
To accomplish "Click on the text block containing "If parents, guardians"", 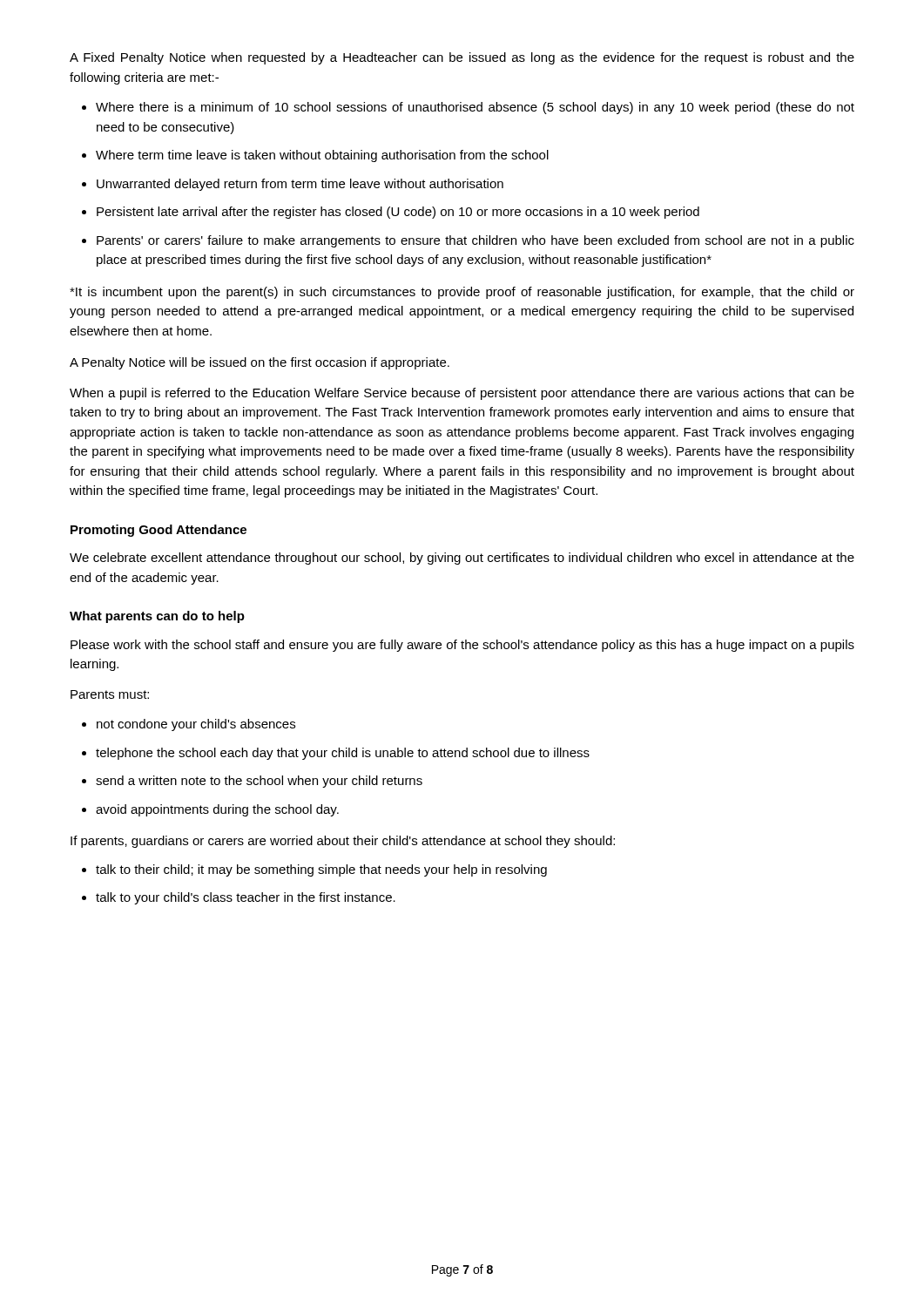I will pyautogui.click(x=462, y=841).
